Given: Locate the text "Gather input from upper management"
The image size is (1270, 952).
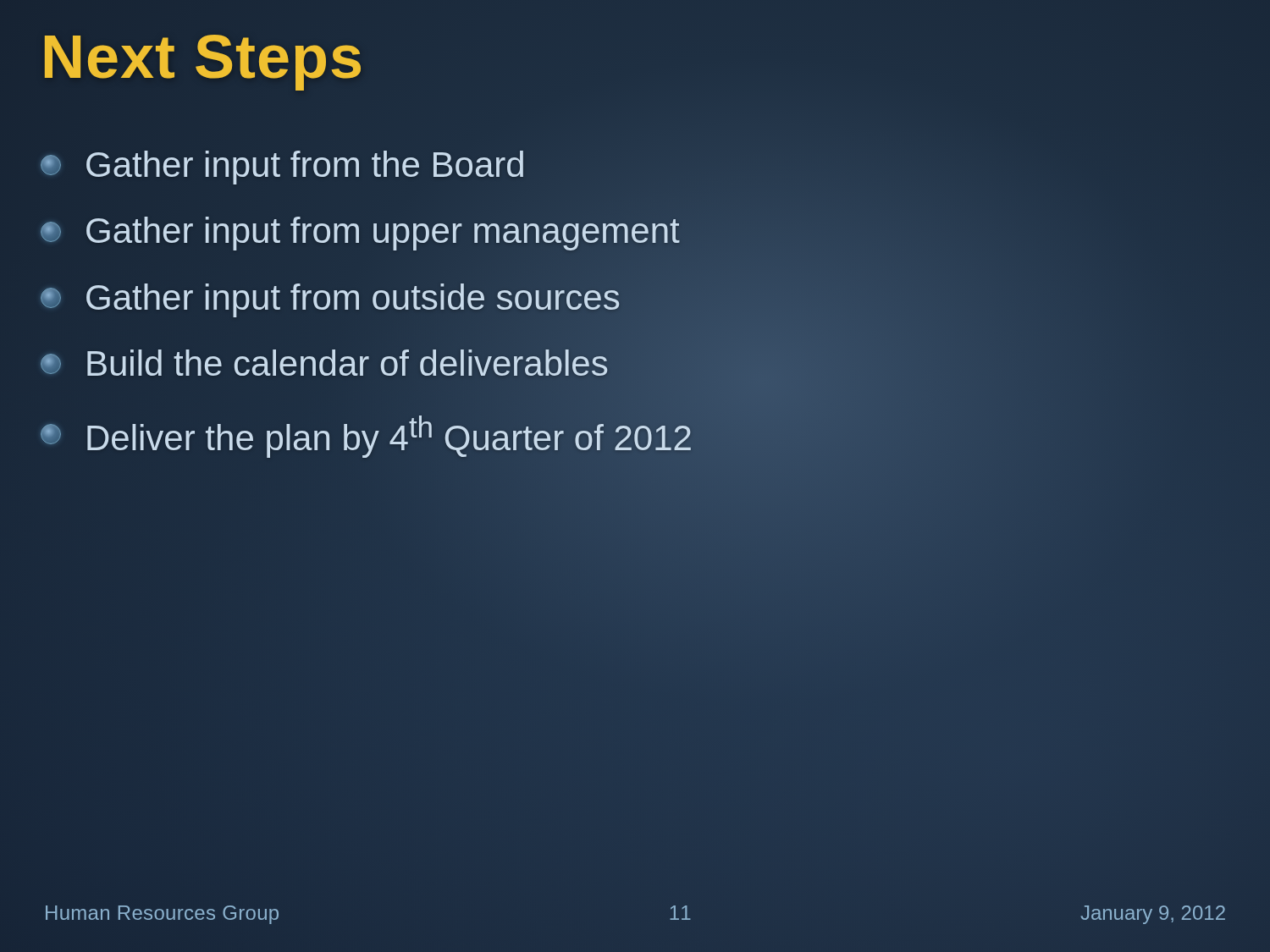Looking at the screenshot, I should pos(360,232).
